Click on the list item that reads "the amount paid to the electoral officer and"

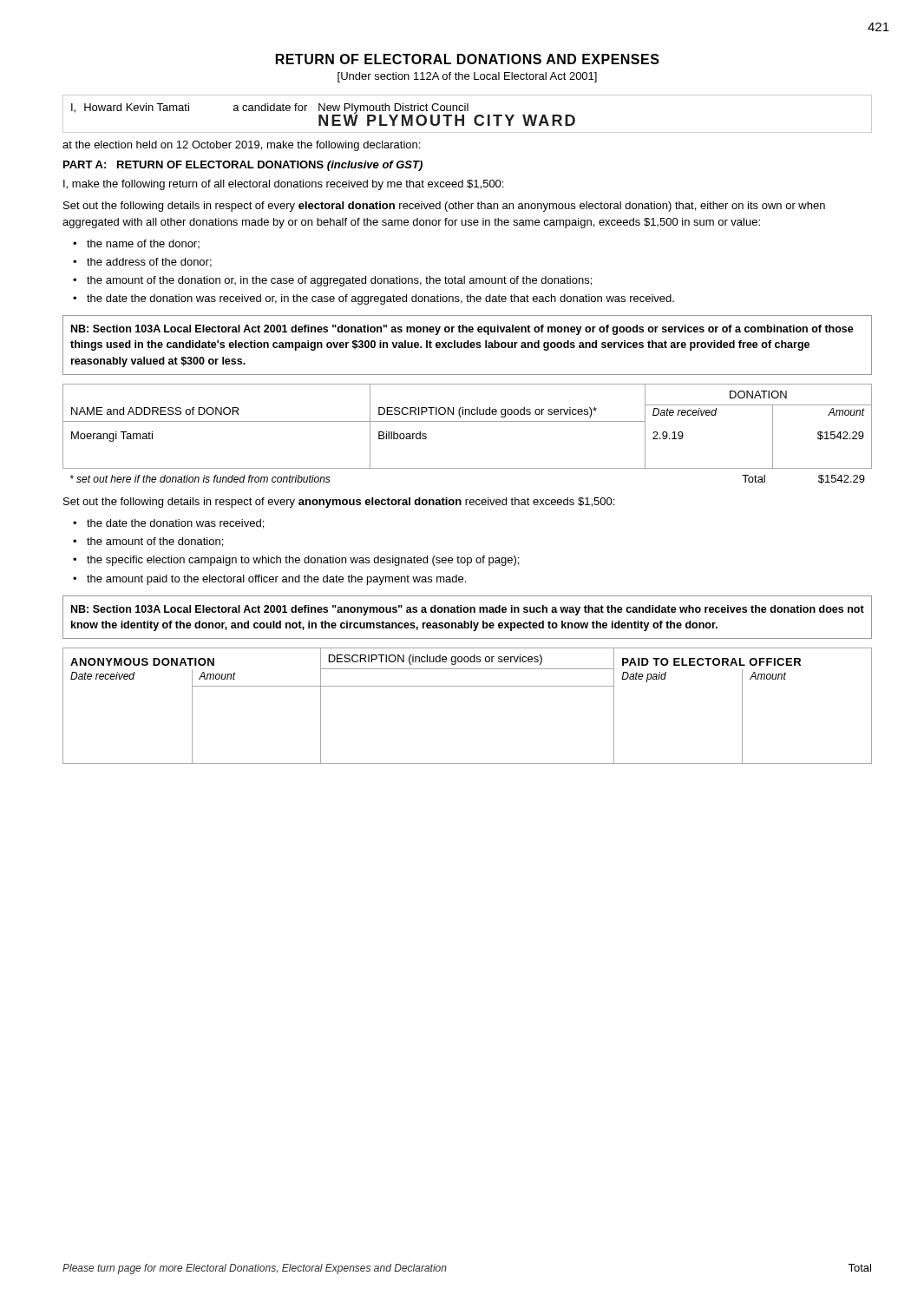point(277,578)
